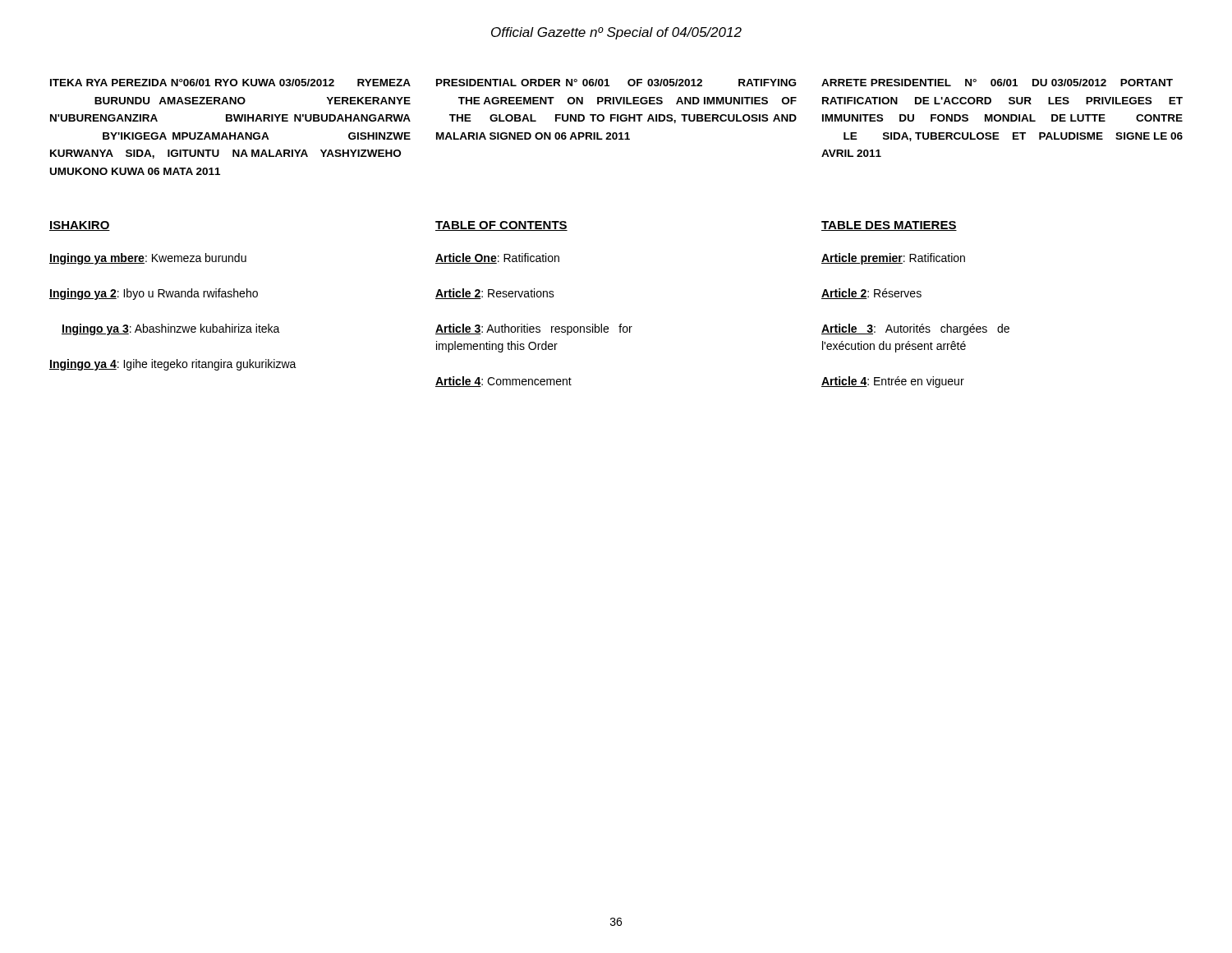
Task: Locate the text "TABLE OF CONTENTS"
Action: (501, 224)
